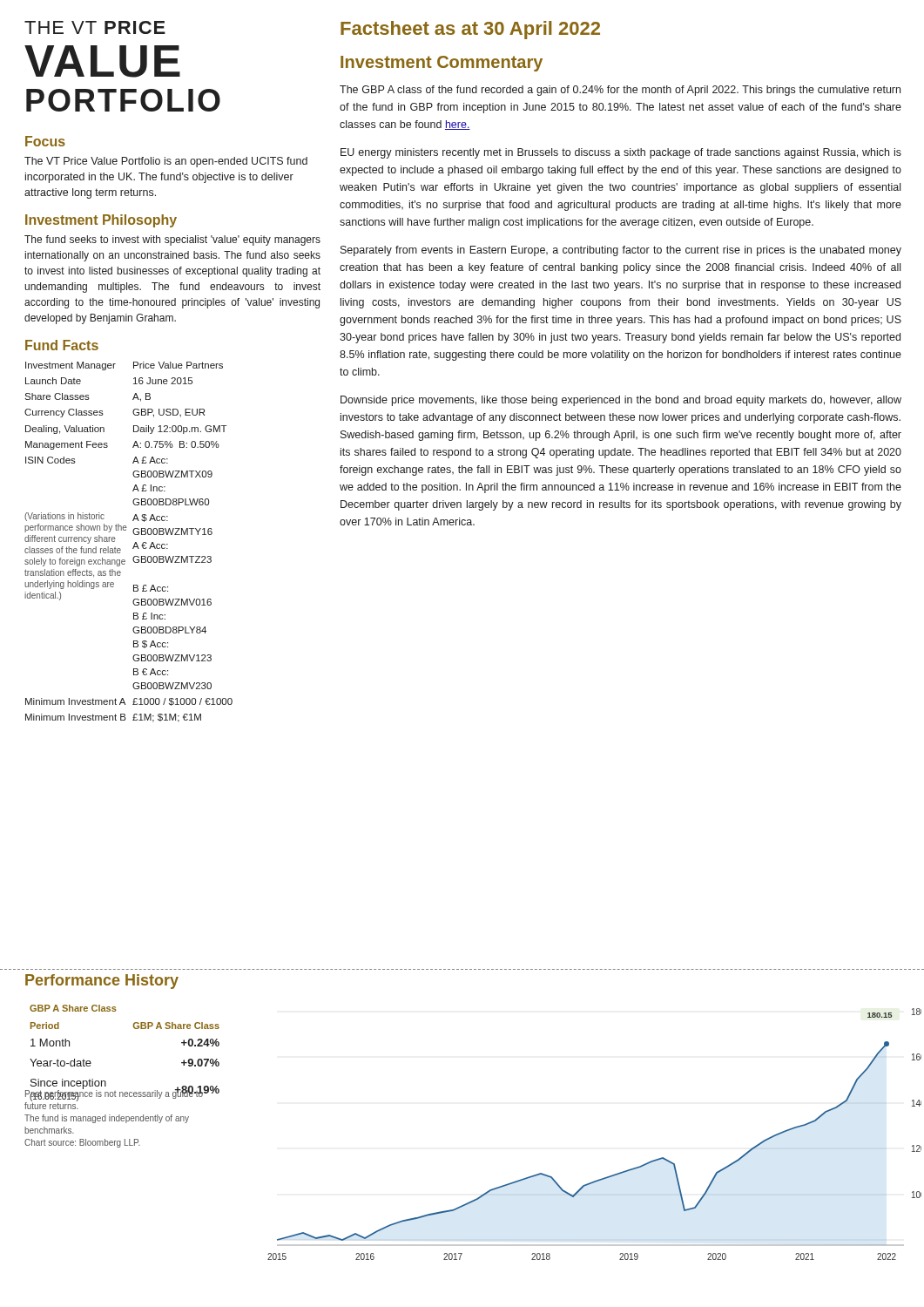924x1307 pixels.
Task: Navigate to the region starting "EU energy ministers recently met in Brussels"
Action: [621, 187]
